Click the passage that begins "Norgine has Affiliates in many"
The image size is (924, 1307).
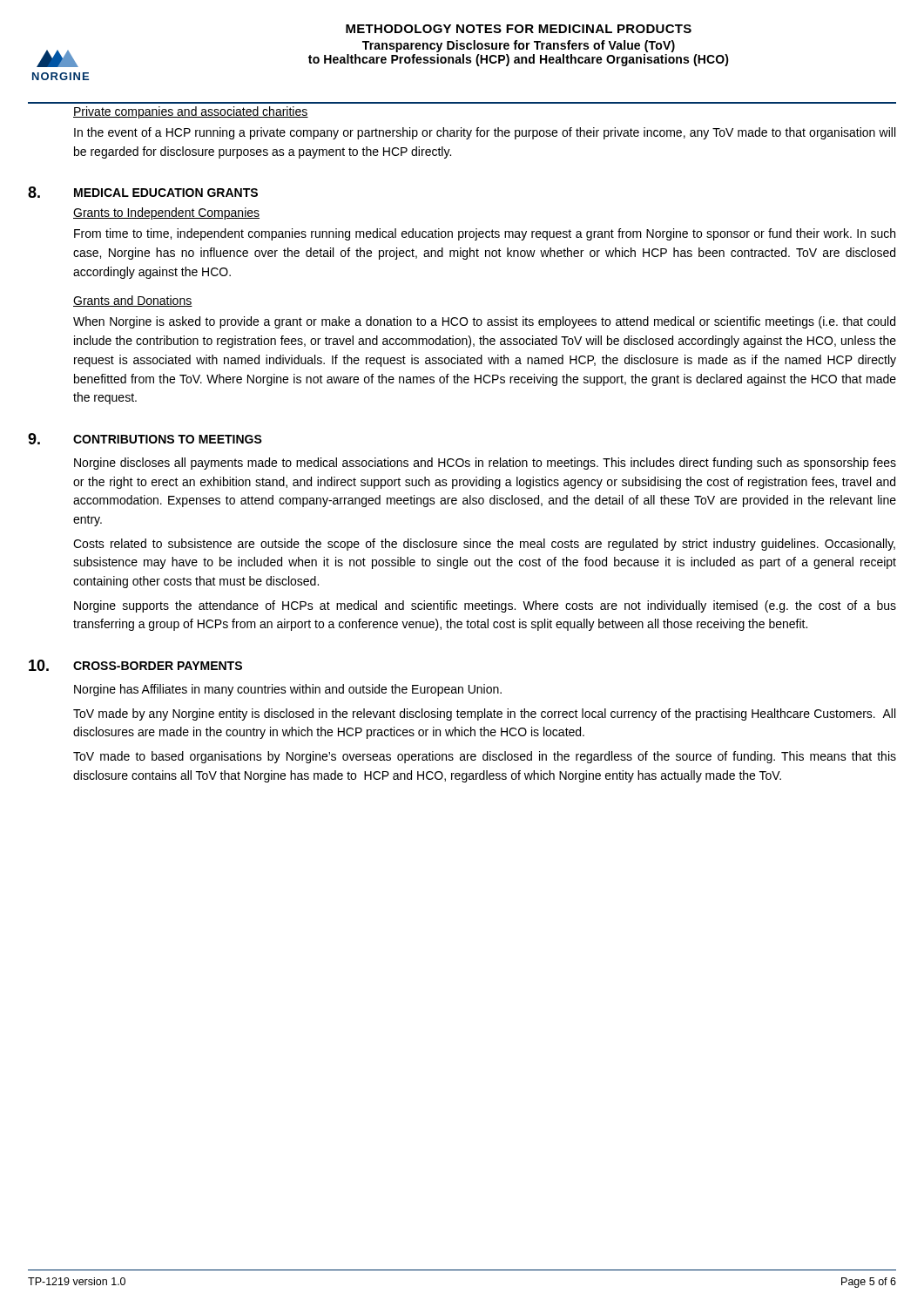[x=485, y=690]
